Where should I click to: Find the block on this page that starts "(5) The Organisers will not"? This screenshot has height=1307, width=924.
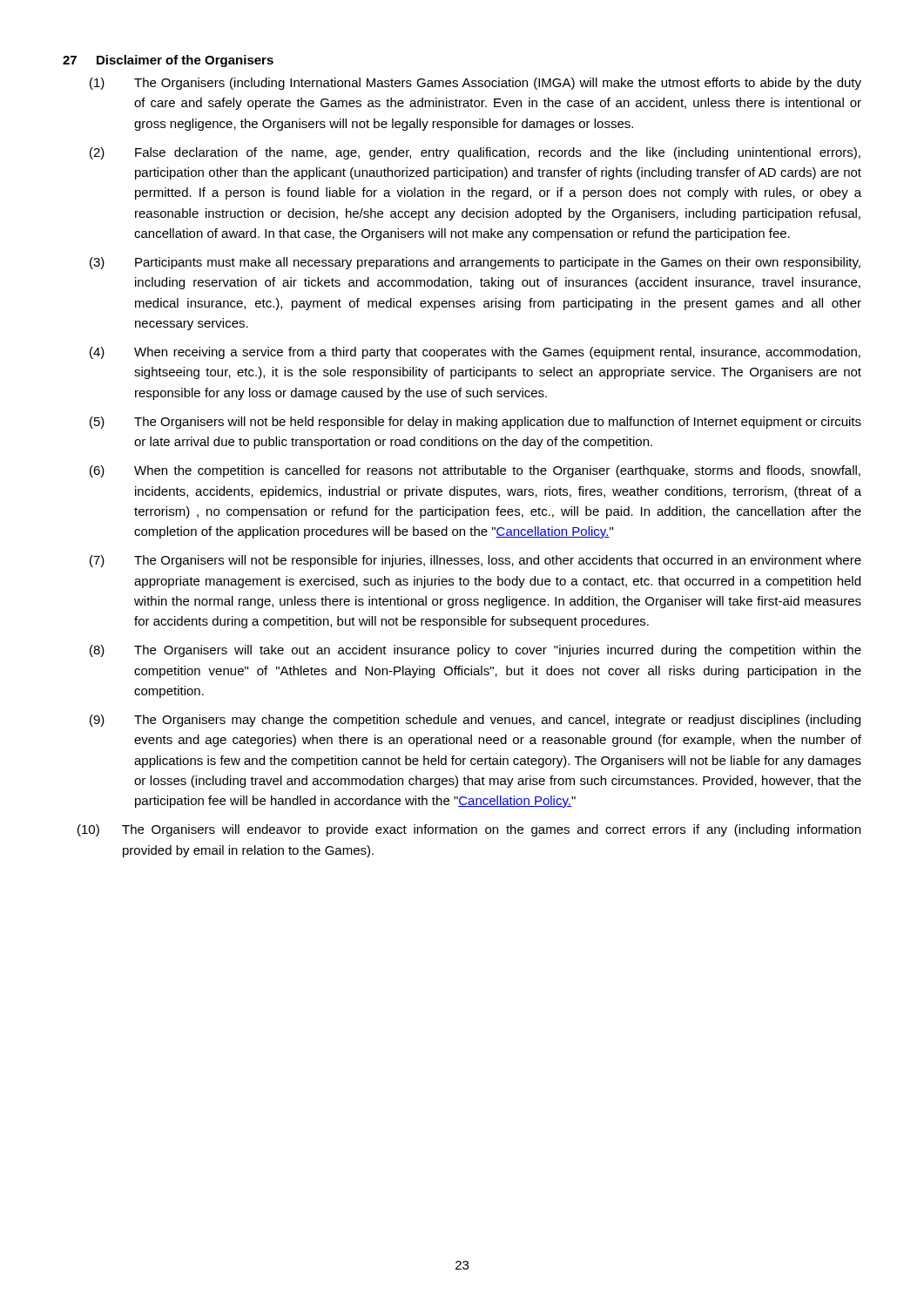click(462, 431)
